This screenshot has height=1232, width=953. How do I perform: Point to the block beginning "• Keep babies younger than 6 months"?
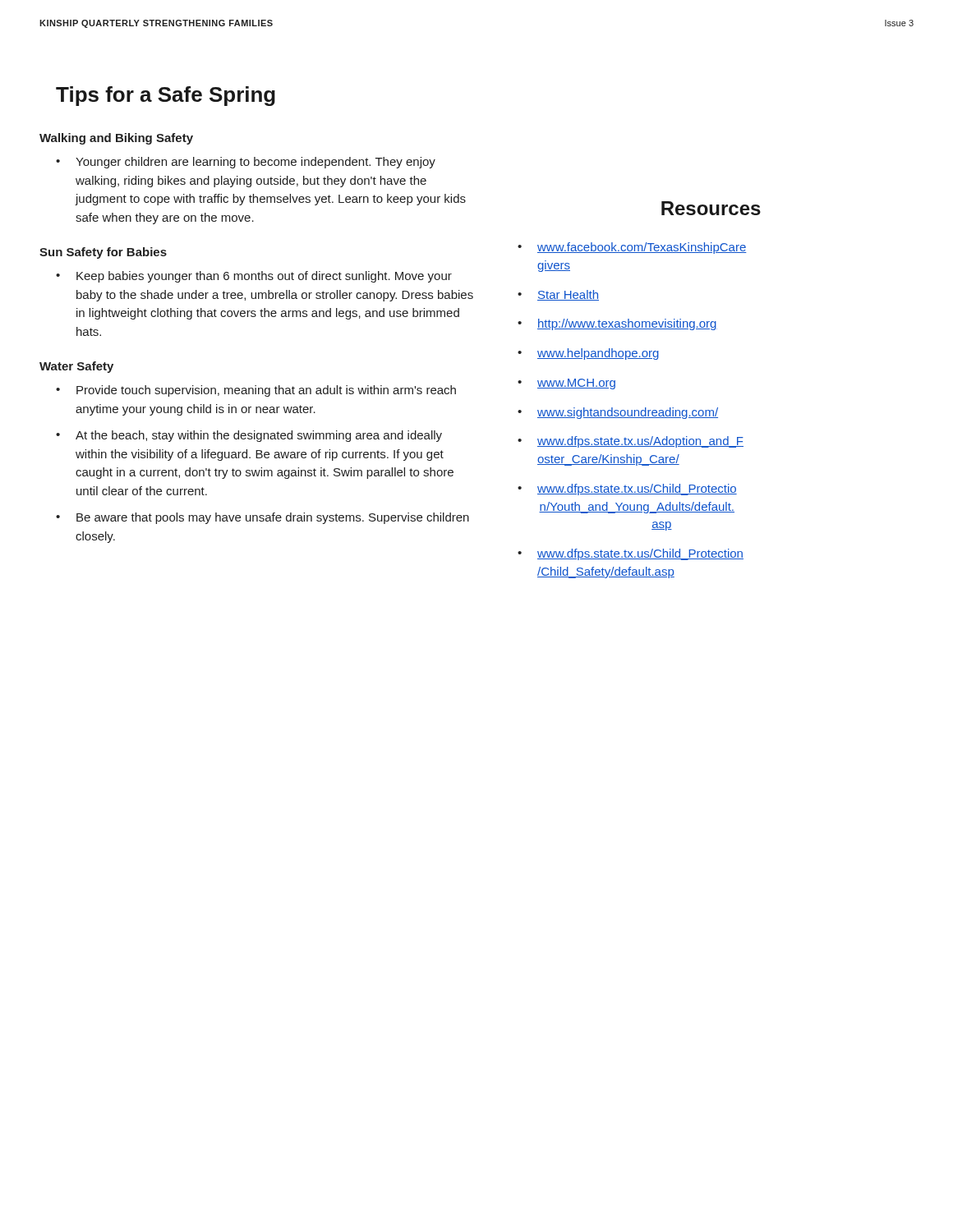click(x=265, y=304)
